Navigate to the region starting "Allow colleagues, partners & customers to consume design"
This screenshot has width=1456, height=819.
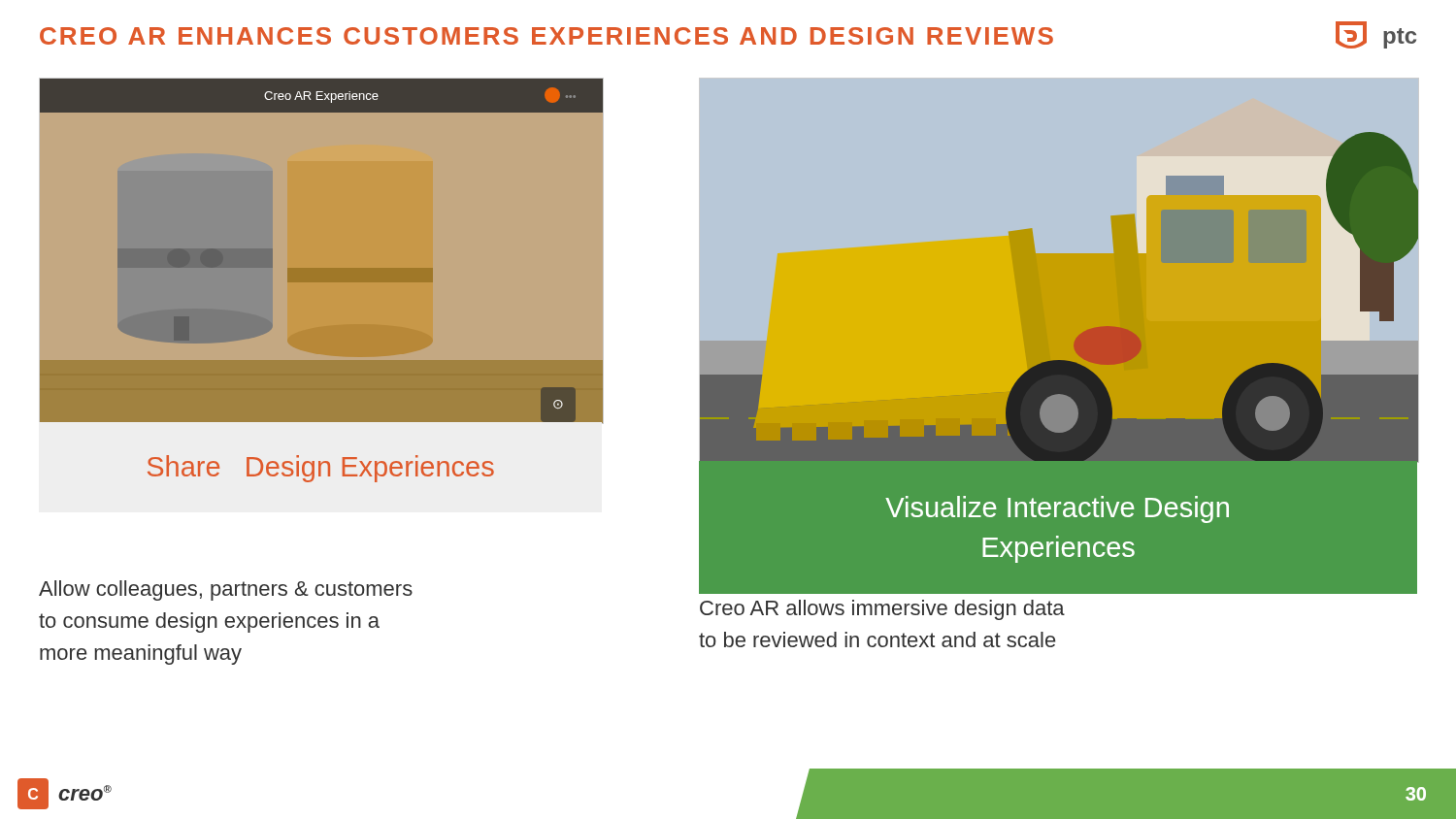(226, 621)
